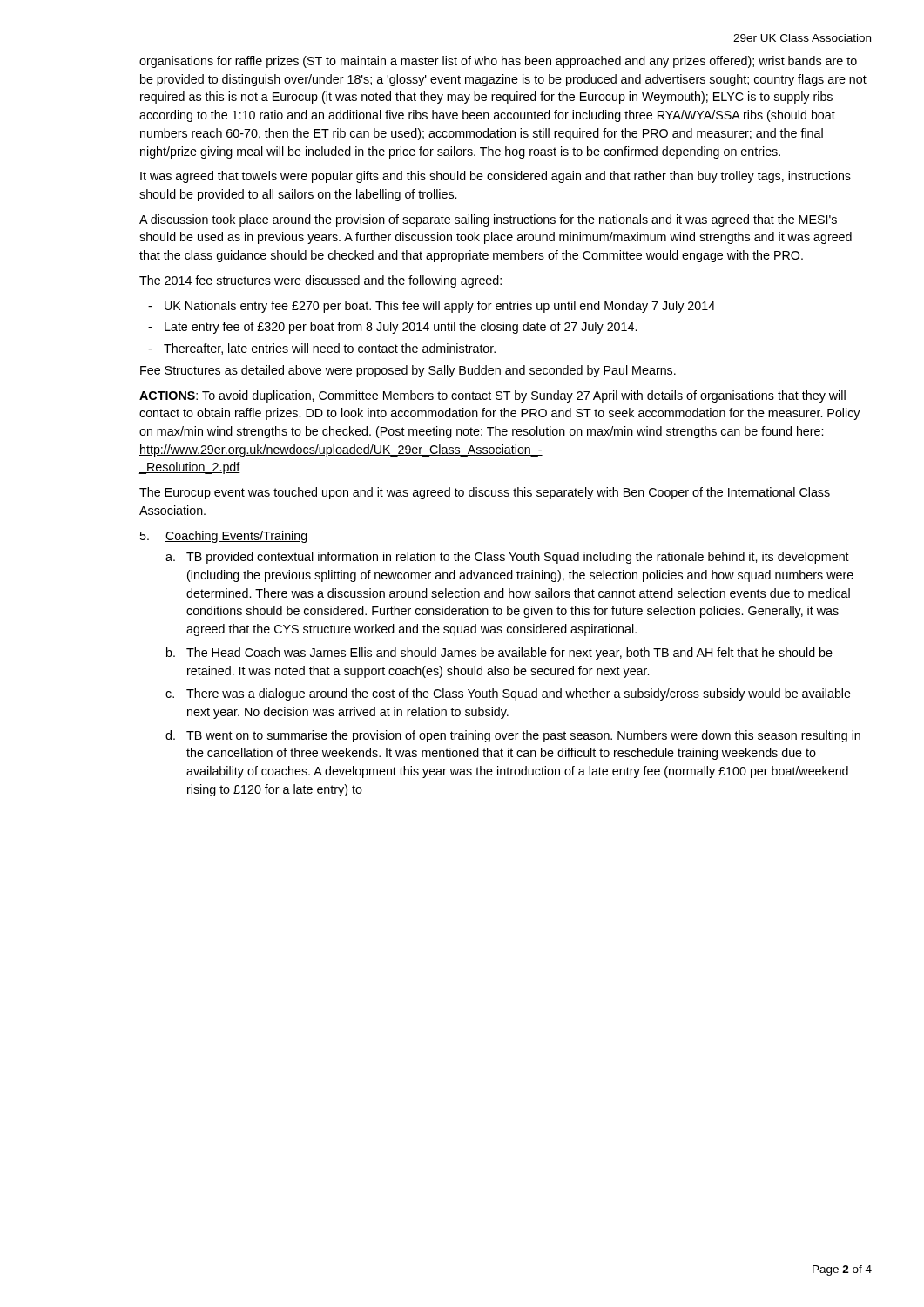Select the text block containing "A discussion took place"

tap(496, 237)
